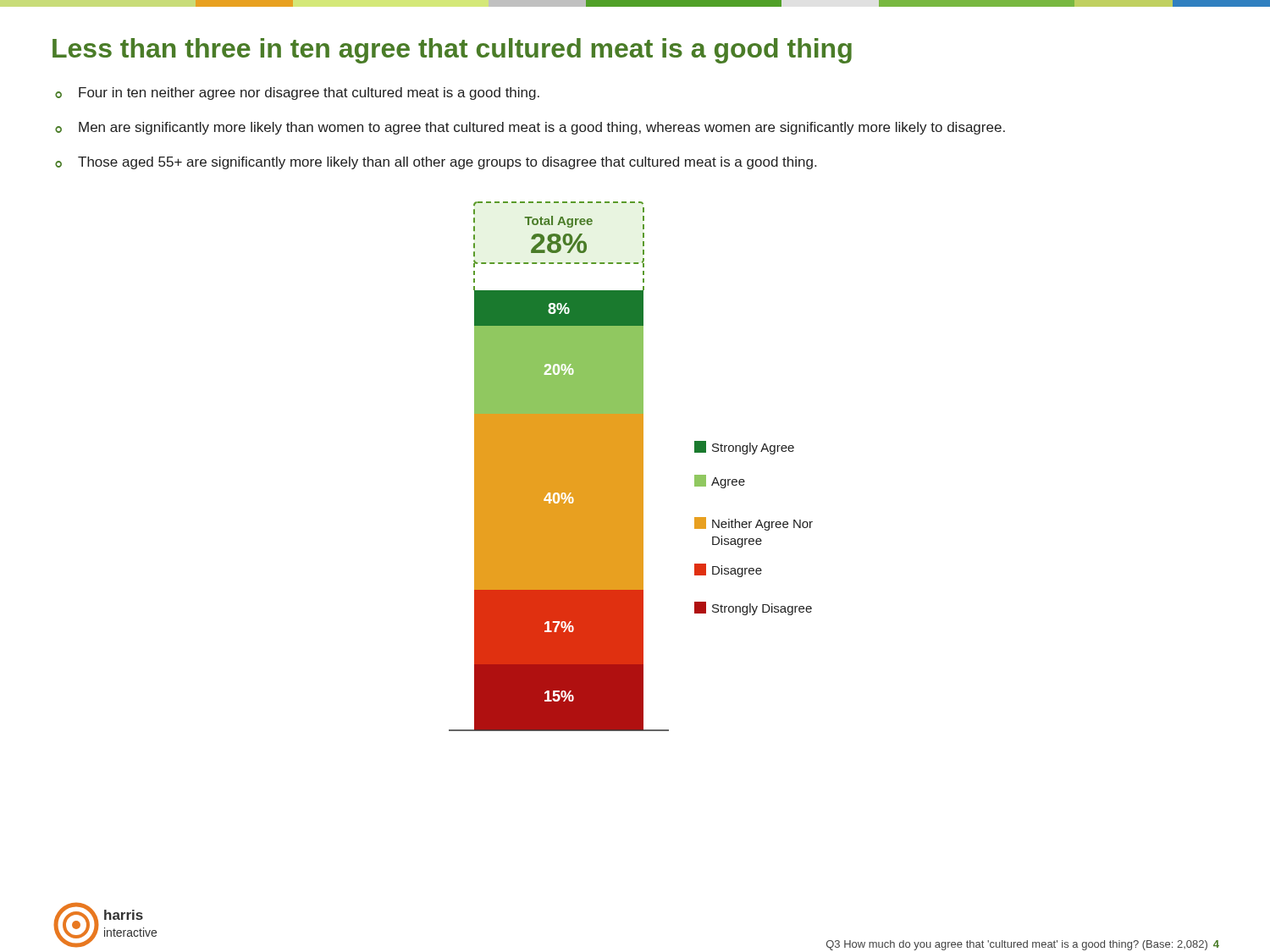The image size is (1270, 952).
Task: Find the block on this page that starts "⚬ Men are significantly more likely"
Action: (528, 131)
